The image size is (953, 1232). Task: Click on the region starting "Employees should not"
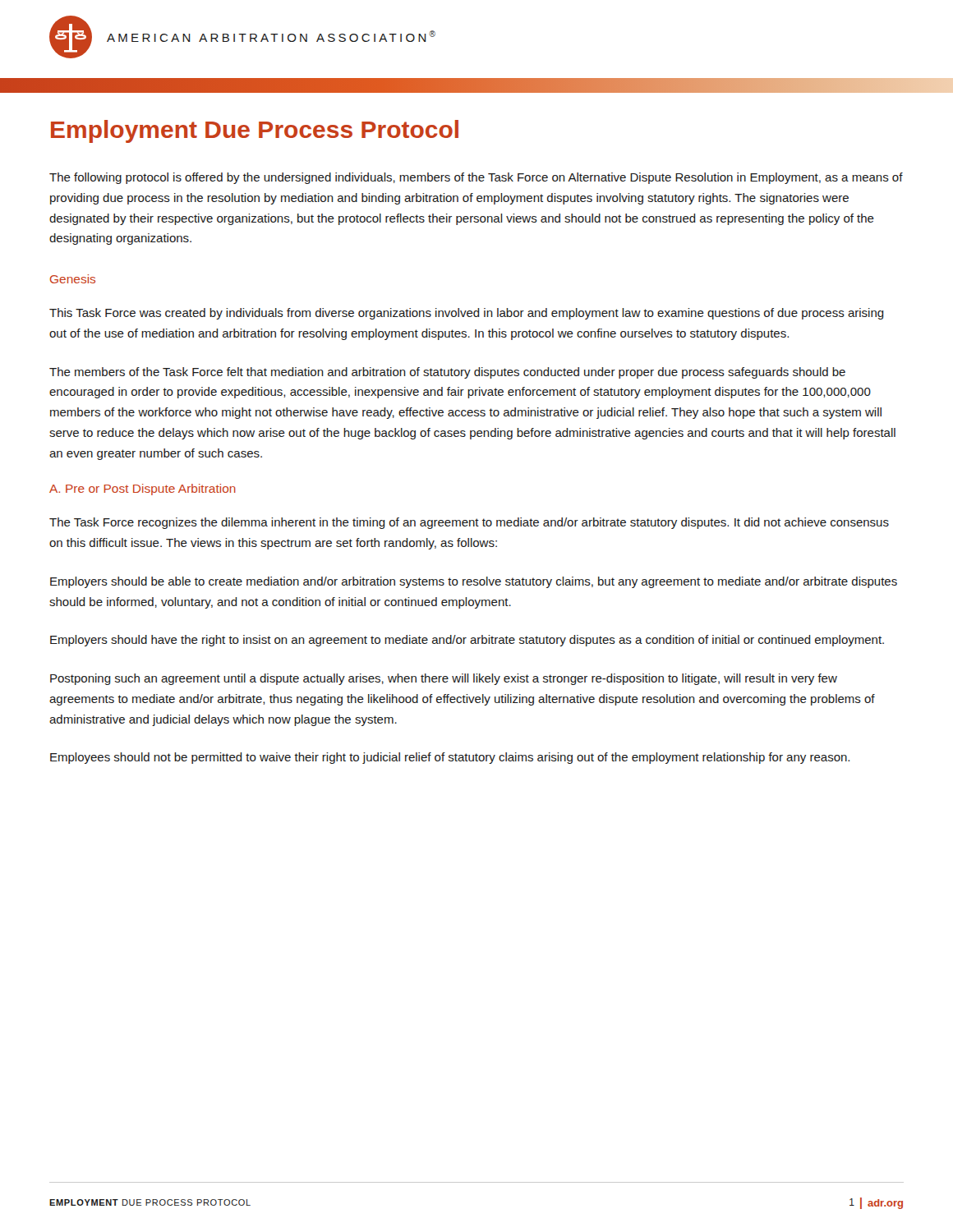coord(476,758)
